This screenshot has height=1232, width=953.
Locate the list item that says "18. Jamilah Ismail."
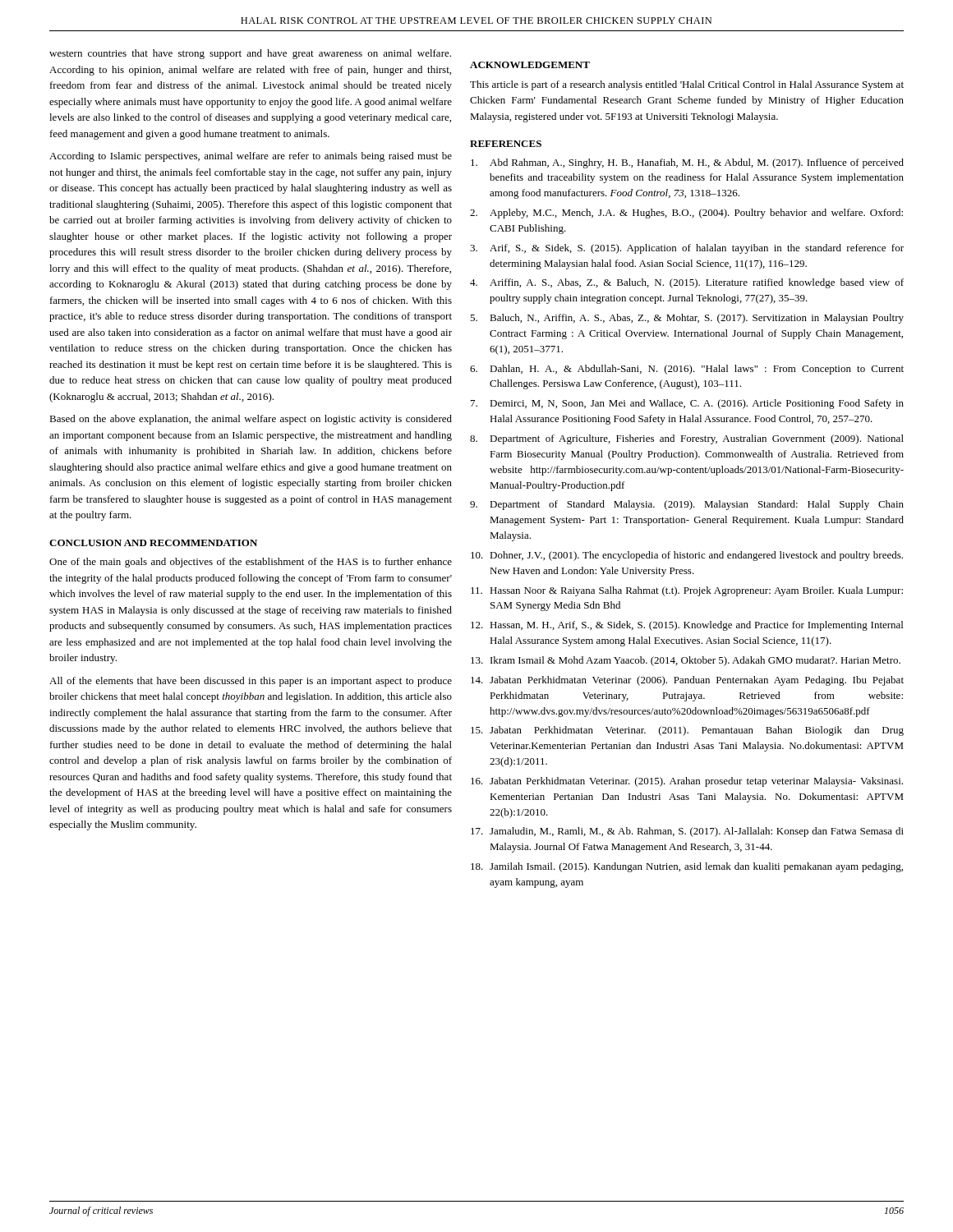pos(687,875)
